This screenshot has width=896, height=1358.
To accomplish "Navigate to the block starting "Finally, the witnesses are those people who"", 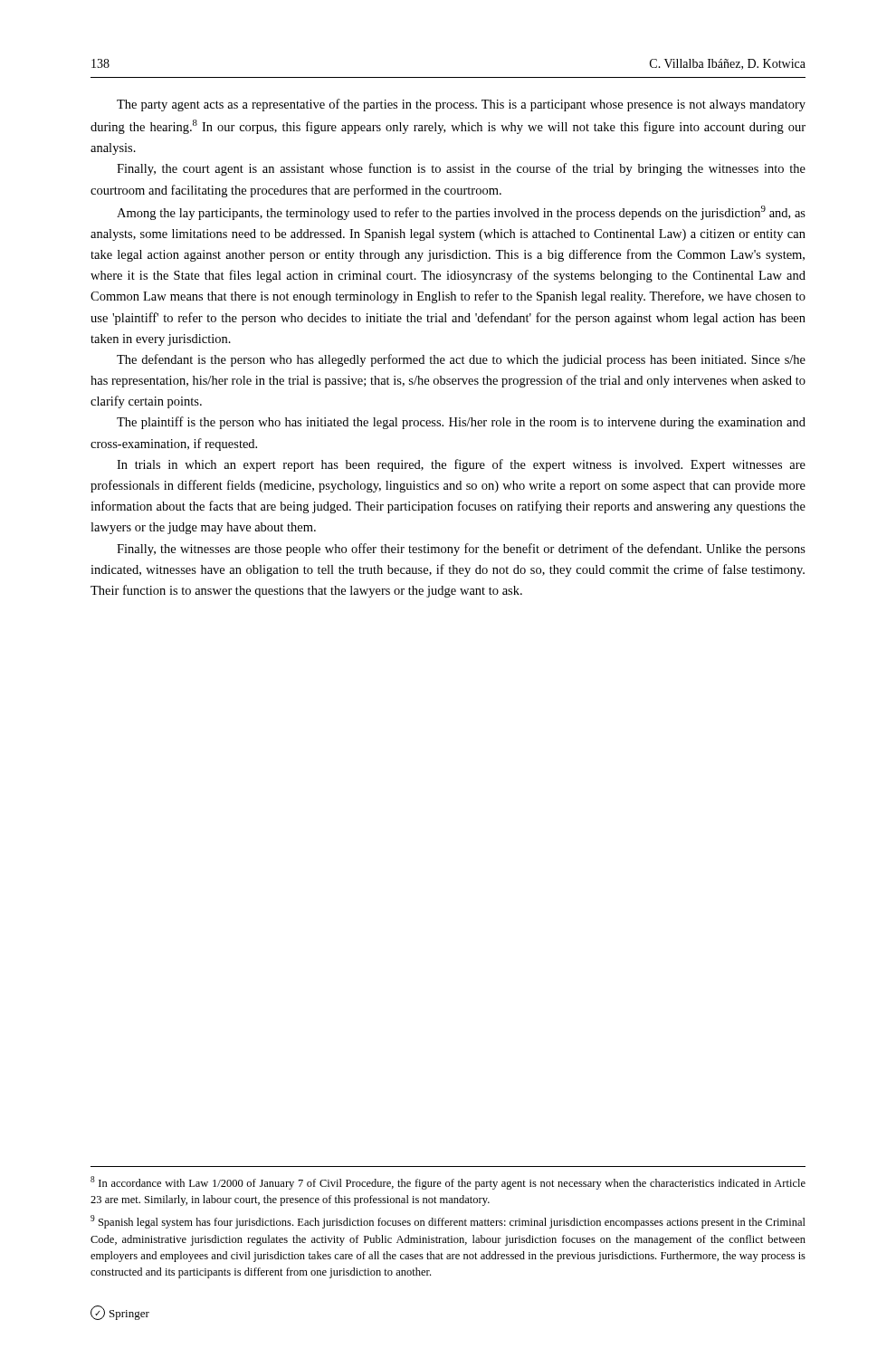I will [x=448, y=570].
